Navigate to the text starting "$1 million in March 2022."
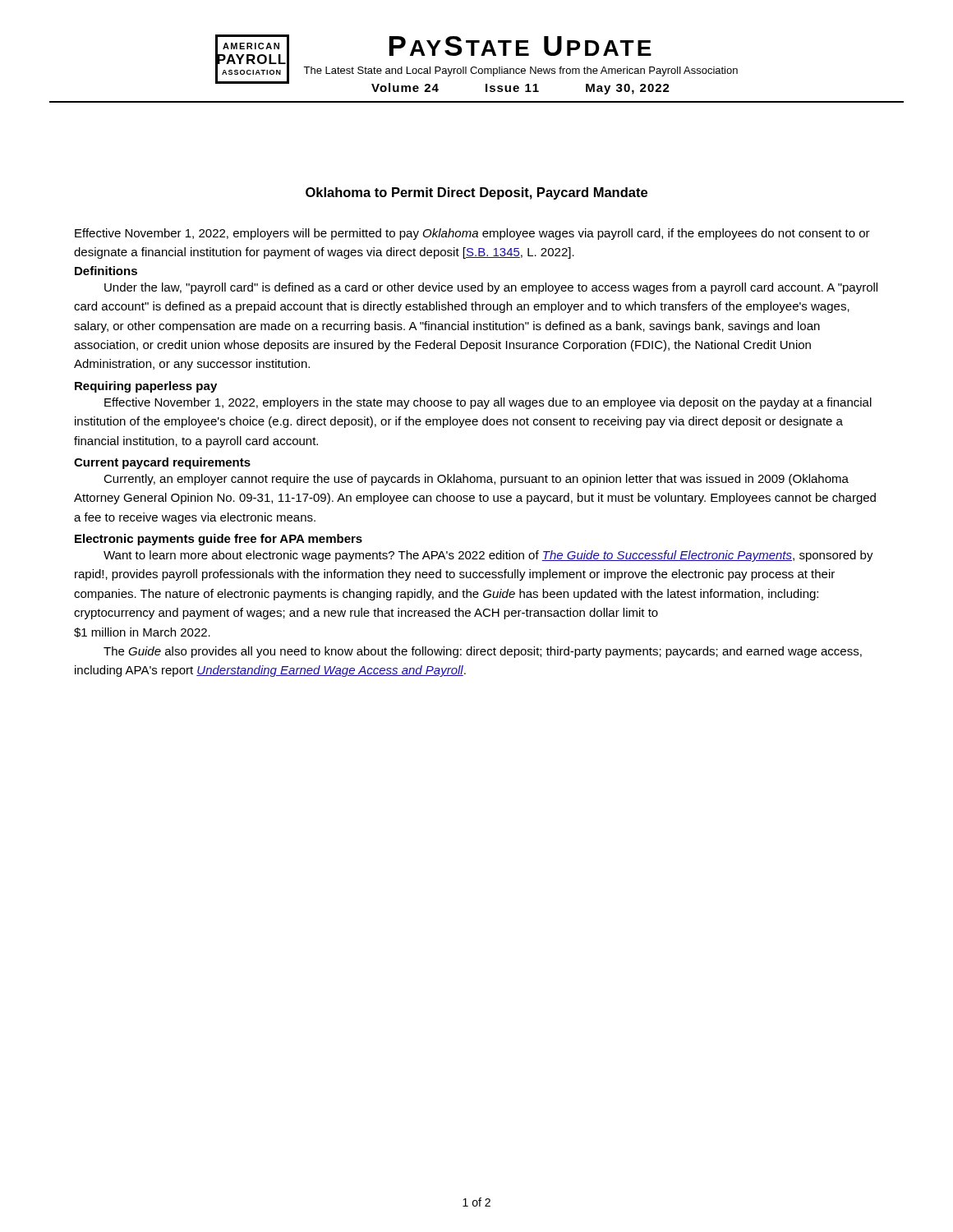The image size is (953, 1232). (142, 632)
